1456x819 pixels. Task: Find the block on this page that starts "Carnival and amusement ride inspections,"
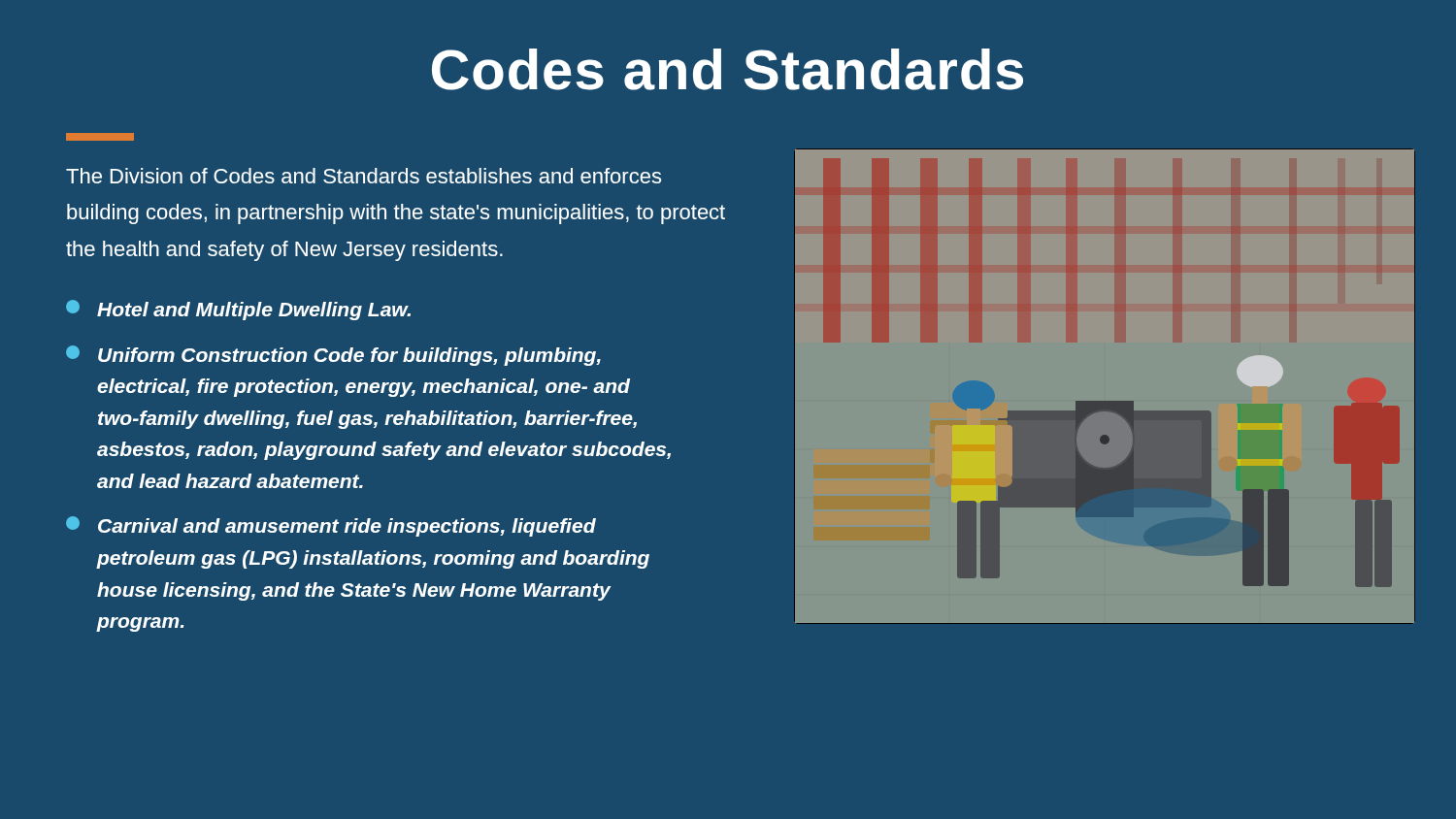coord(358,574)
